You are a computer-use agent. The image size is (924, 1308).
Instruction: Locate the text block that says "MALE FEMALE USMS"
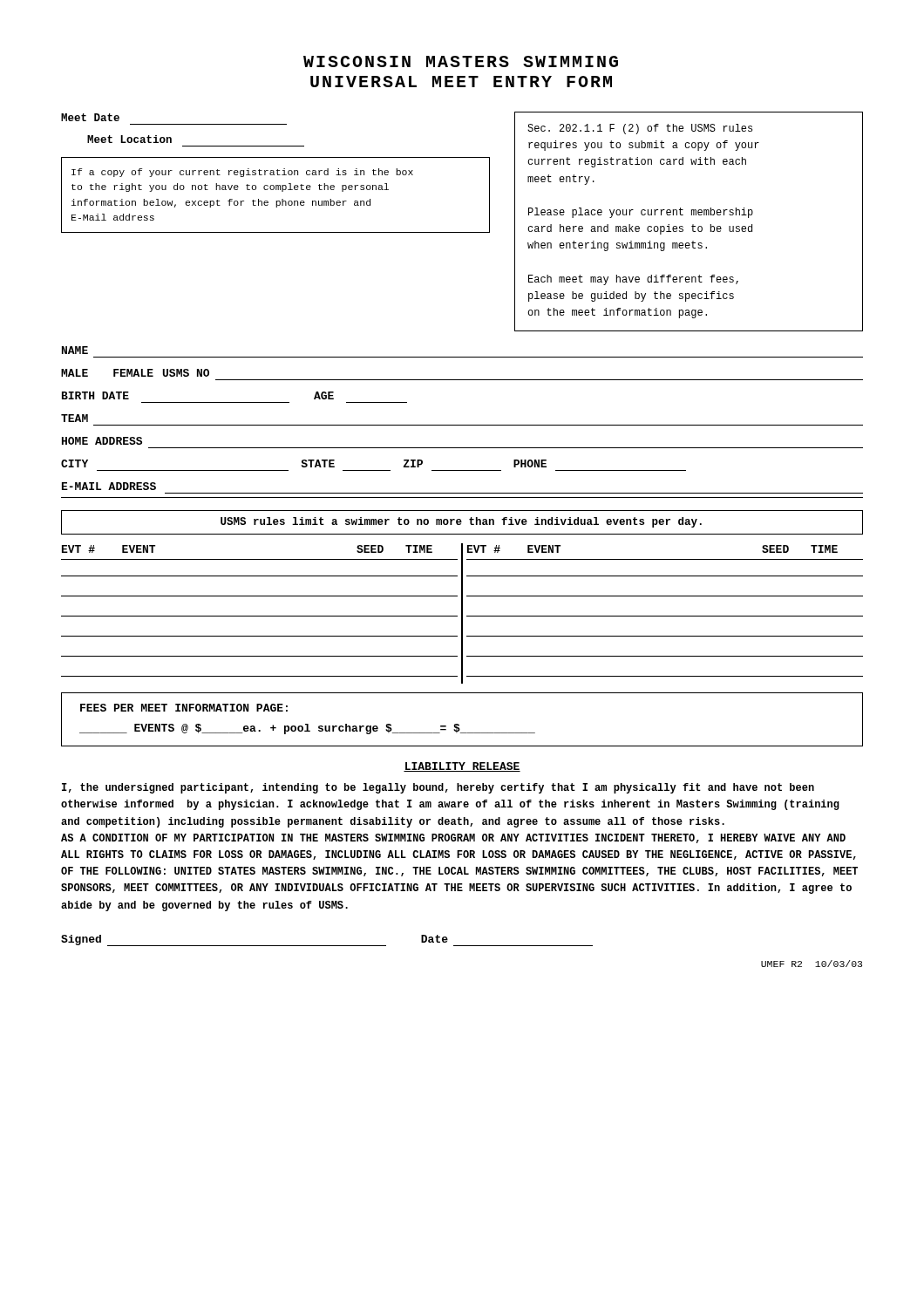(x=462, y=373)
